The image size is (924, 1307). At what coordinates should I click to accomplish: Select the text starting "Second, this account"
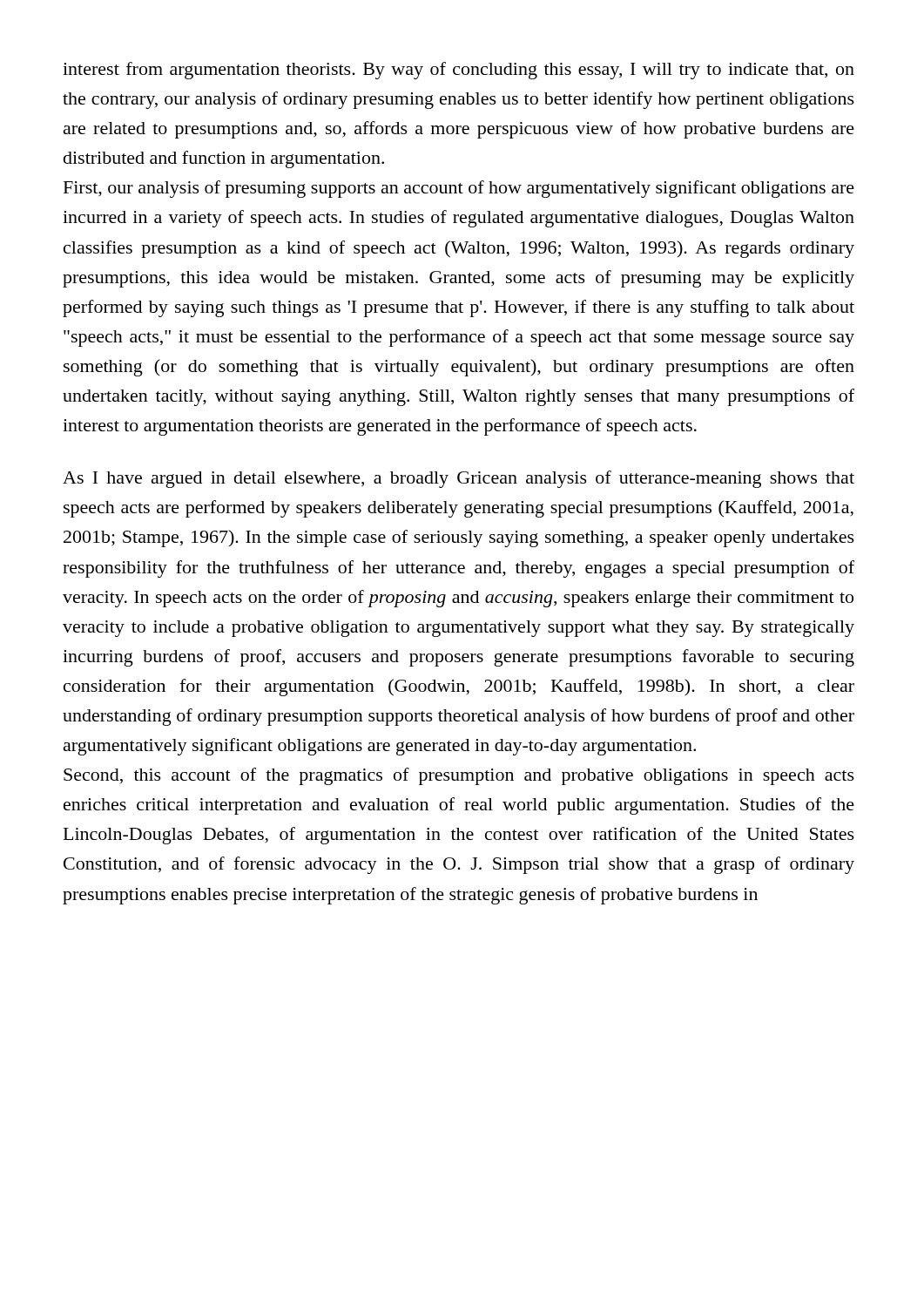tap(459, 834)
